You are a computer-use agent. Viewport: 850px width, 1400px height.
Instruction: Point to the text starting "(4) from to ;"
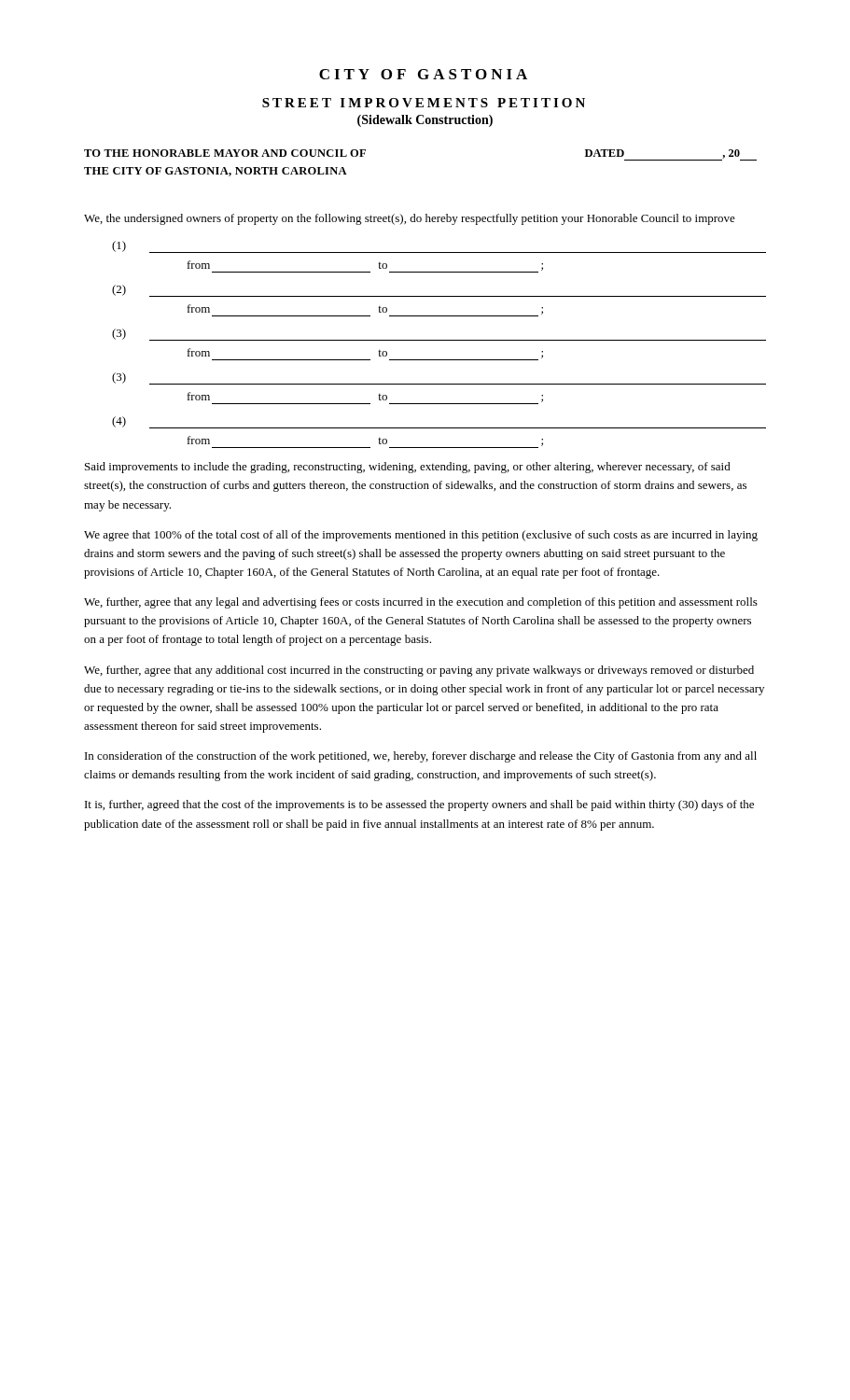coord(439,431)
